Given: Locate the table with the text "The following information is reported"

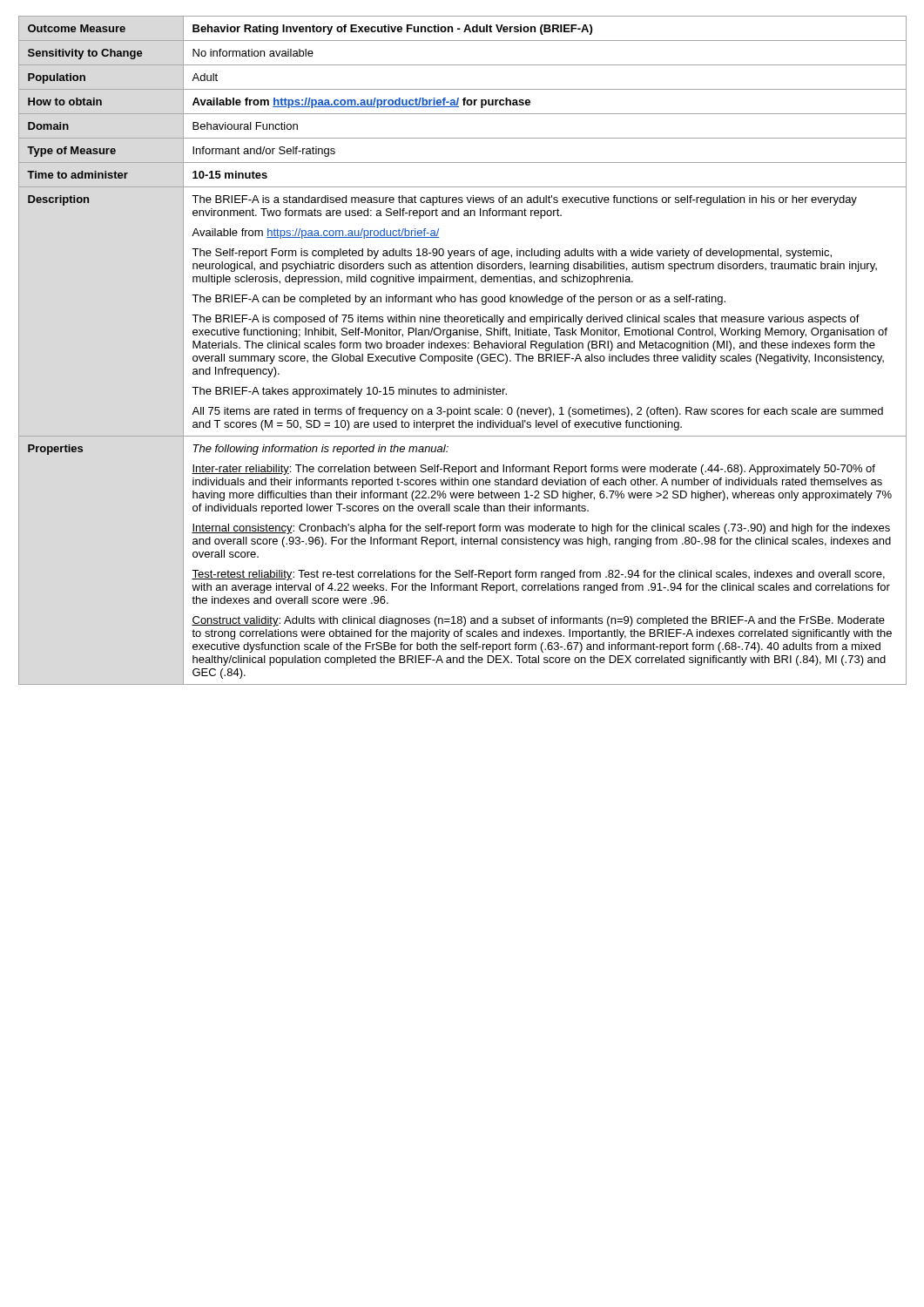Looking at the screenshot, I should pyautogui.click(x=462, y=350).
